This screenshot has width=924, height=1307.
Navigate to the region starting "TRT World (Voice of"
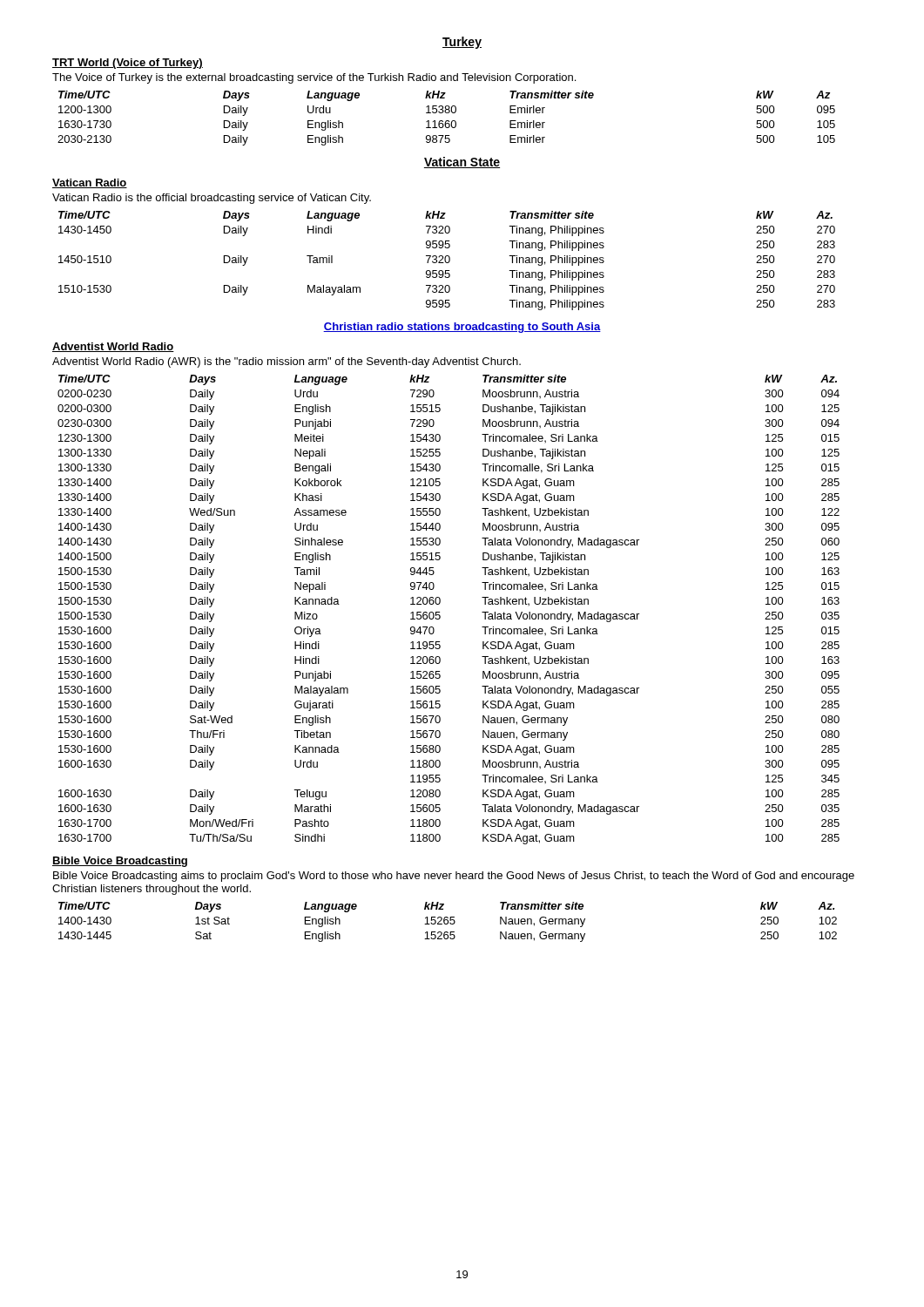click(x=127, y=62)
